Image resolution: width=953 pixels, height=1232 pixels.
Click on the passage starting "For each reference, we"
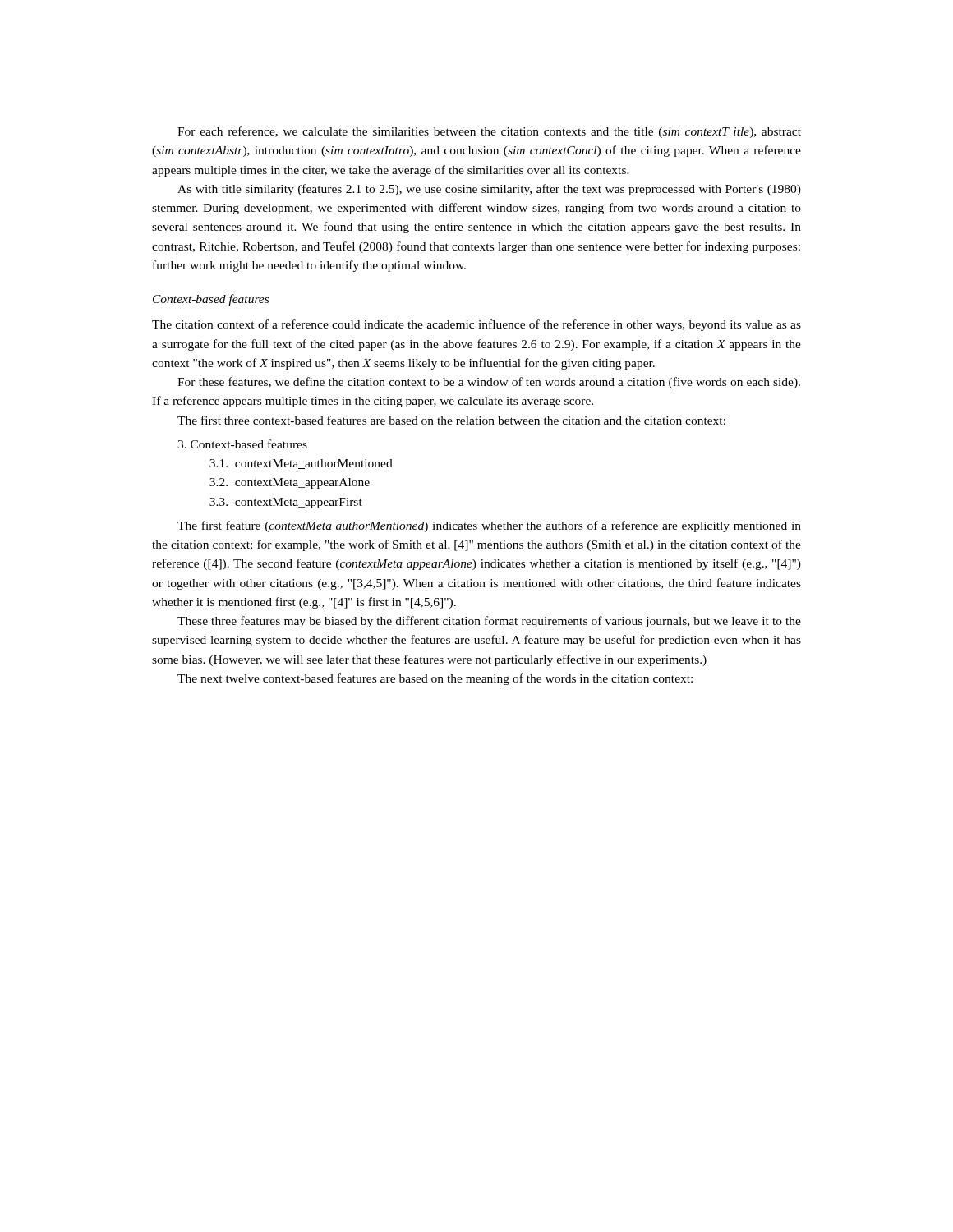tap(476, 198)
